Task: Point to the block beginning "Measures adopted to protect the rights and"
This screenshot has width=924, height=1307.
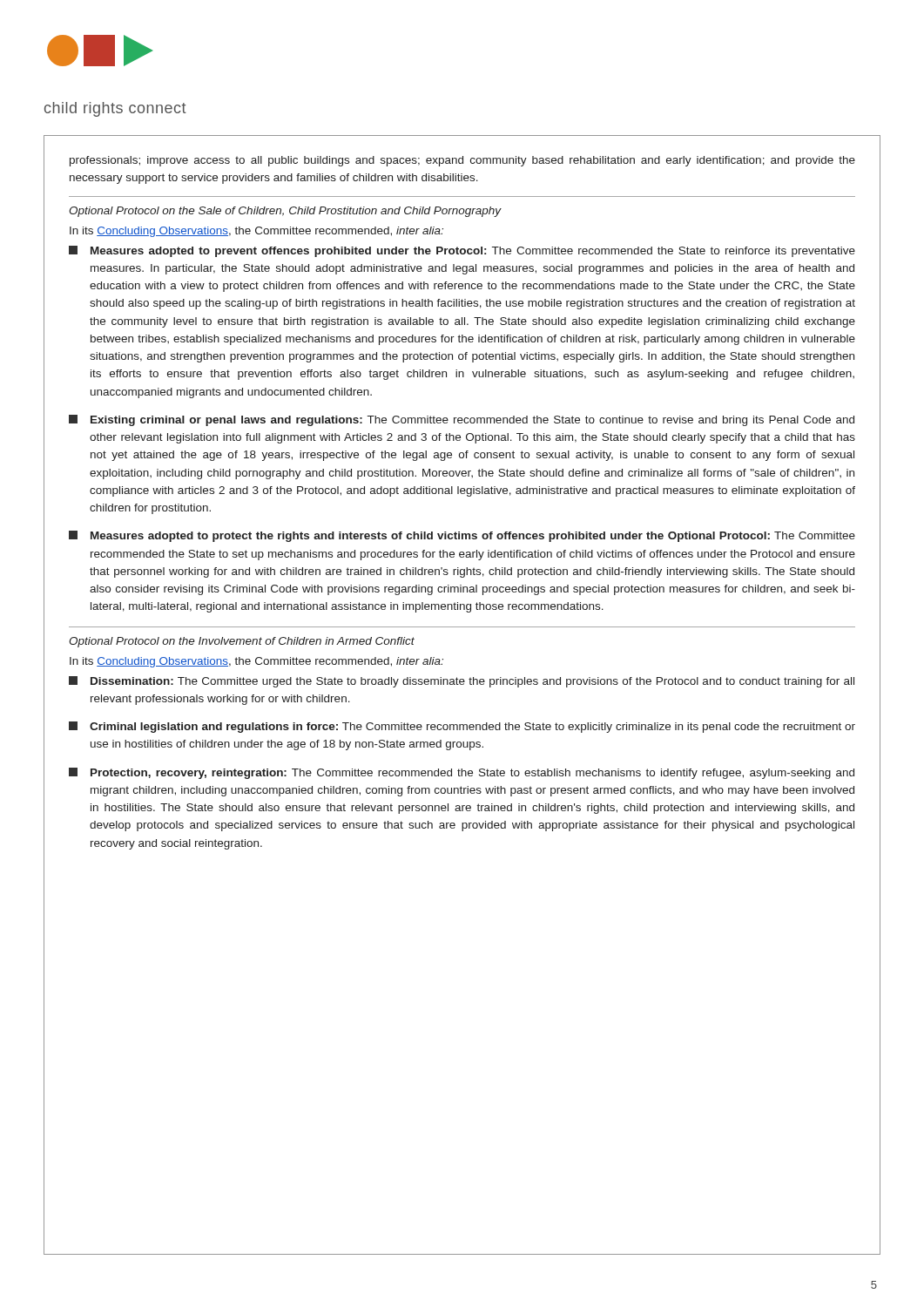Action: click(x=462, y=571)
